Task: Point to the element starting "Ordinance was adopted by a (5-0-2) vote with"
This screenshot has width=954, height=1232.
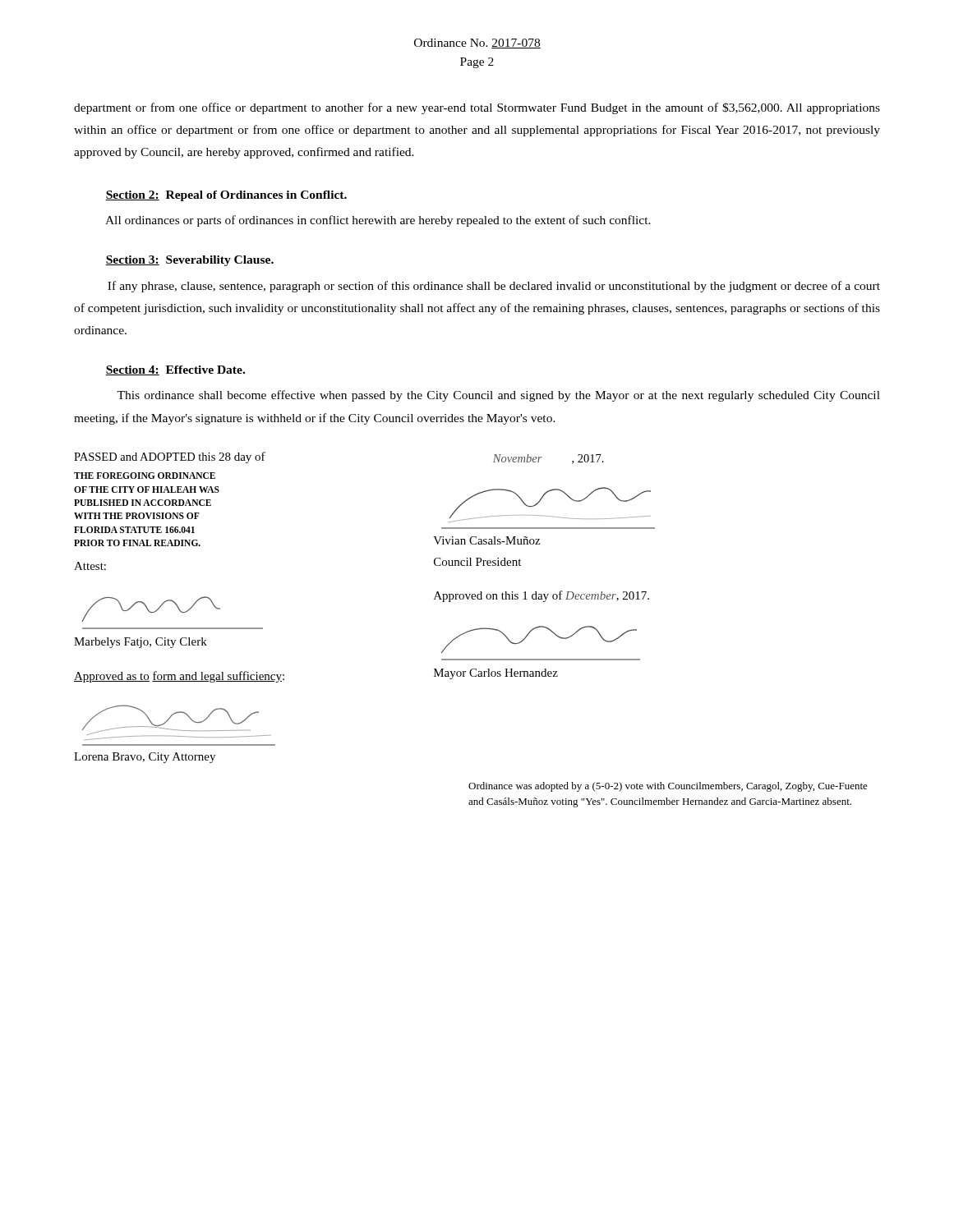Action: (x=668, y=794)
